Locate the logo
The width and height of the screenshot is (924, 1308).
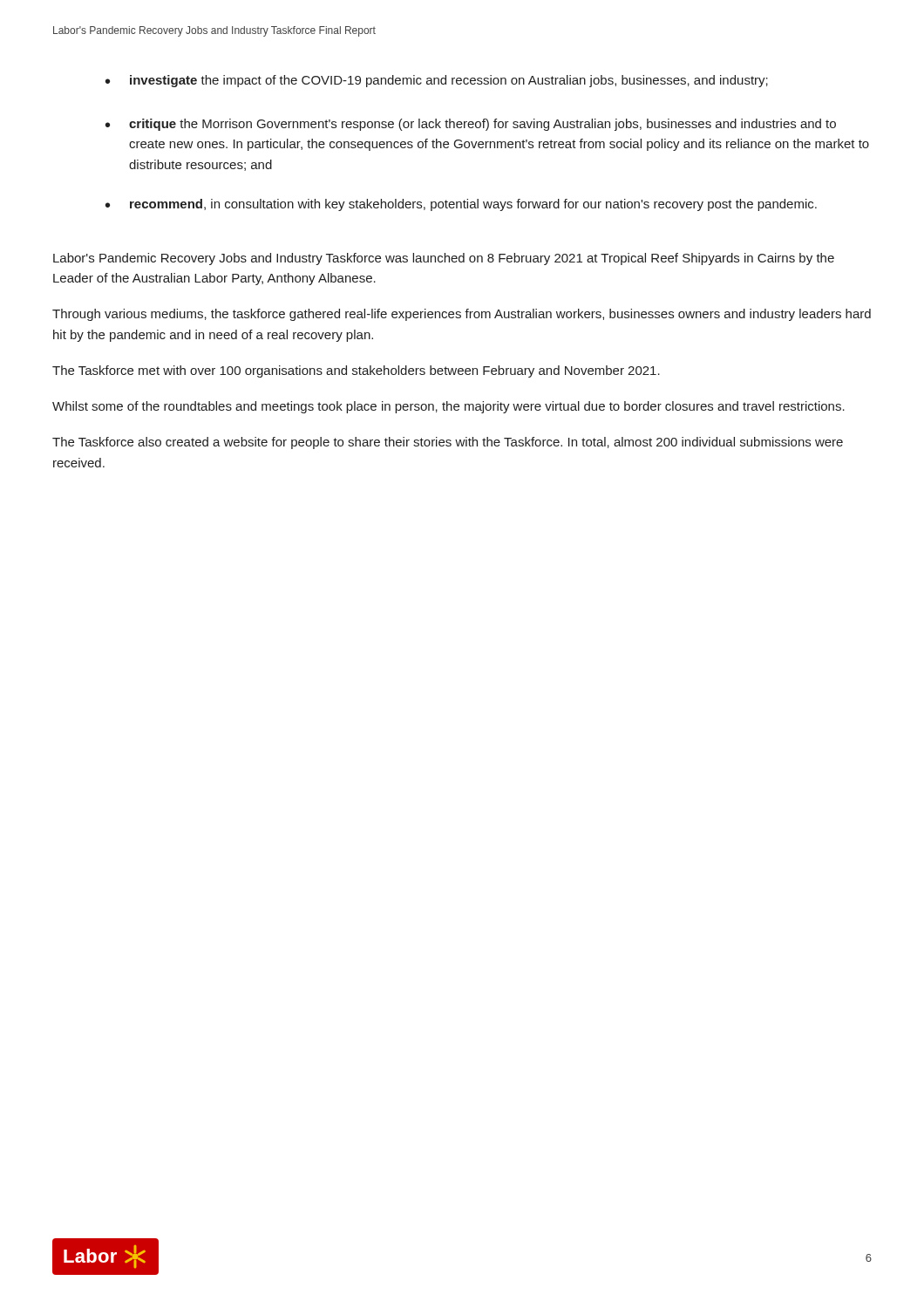click(105, 1257)
